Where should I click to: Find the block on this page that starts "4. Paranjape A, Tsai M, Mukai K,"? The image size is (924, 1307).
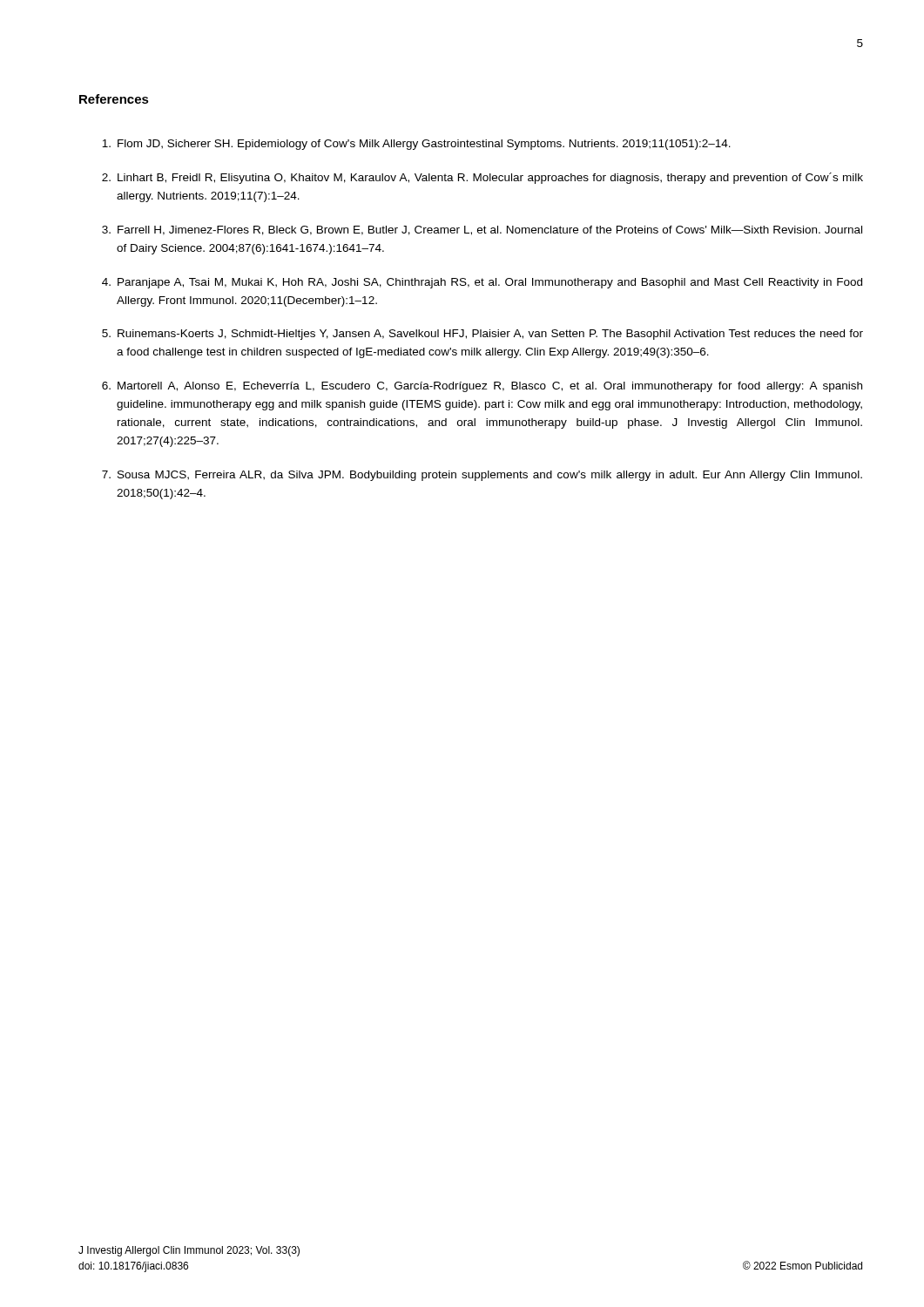(471, 292)
